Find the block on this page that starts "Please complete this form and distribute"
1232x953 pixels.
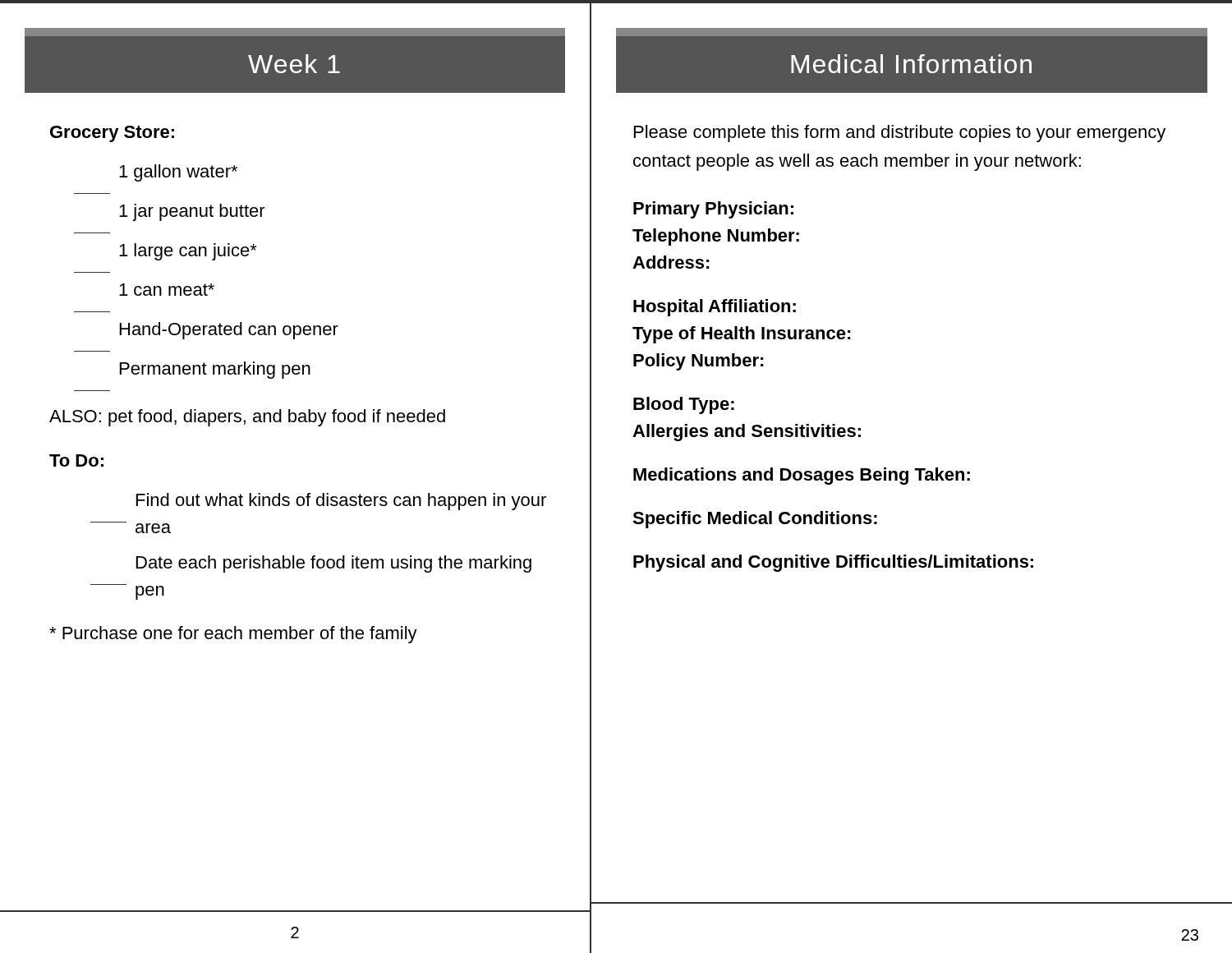(x=899, y=146)
